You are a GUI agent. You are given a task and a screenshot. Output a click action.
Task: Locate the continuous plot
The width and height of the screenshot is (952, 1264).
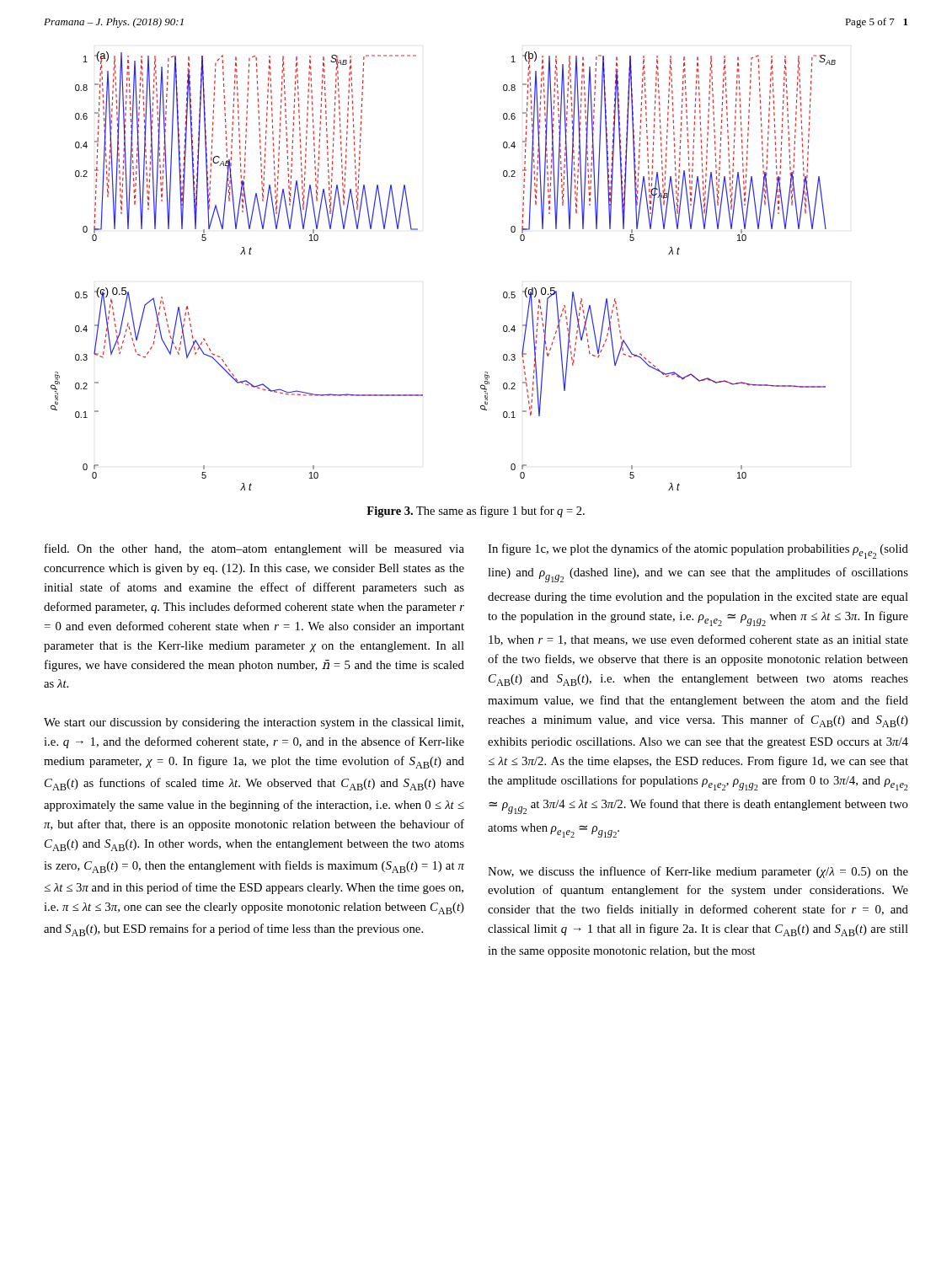coord(476,265)
